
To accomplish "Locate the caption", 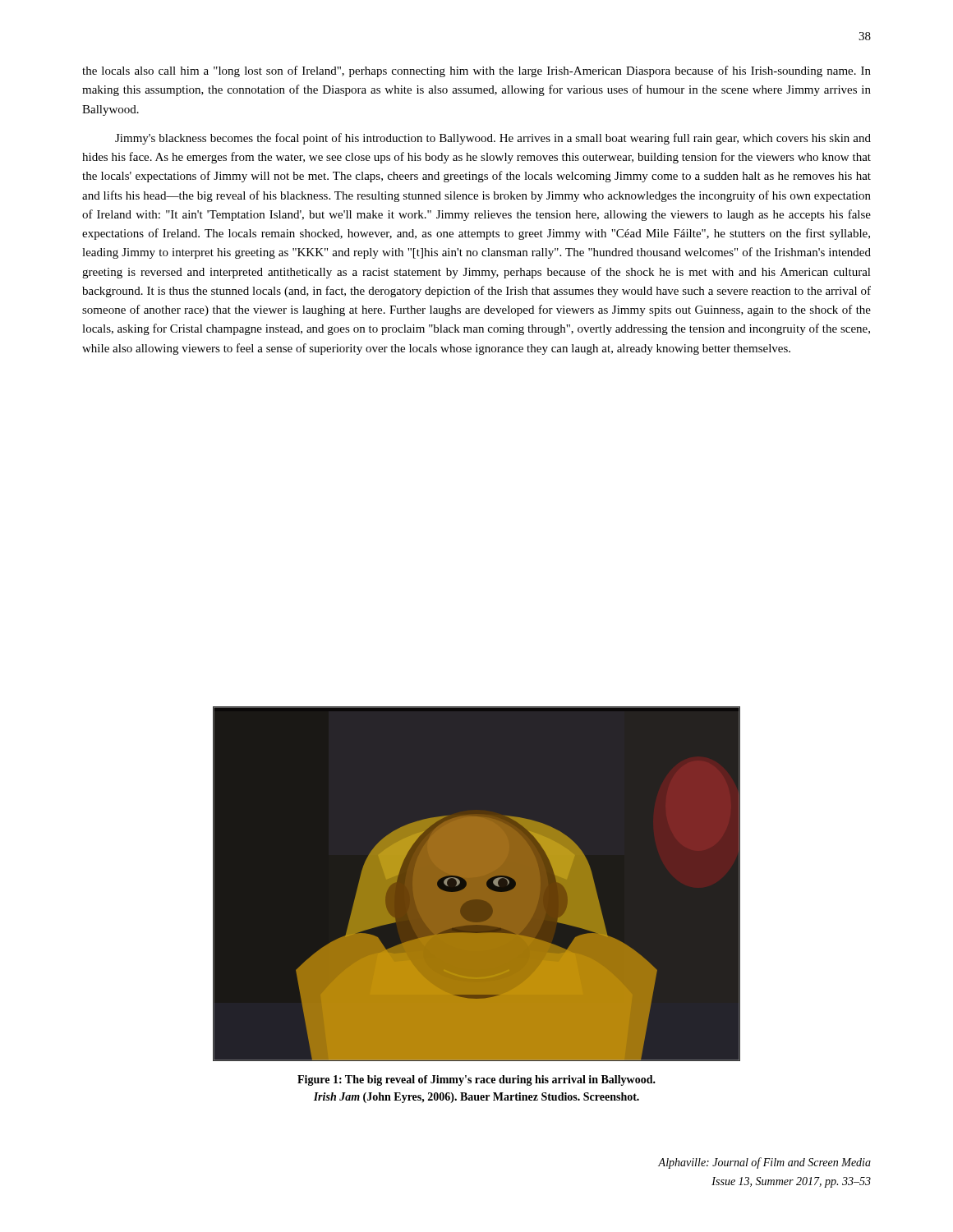I will click(476, 1088).
